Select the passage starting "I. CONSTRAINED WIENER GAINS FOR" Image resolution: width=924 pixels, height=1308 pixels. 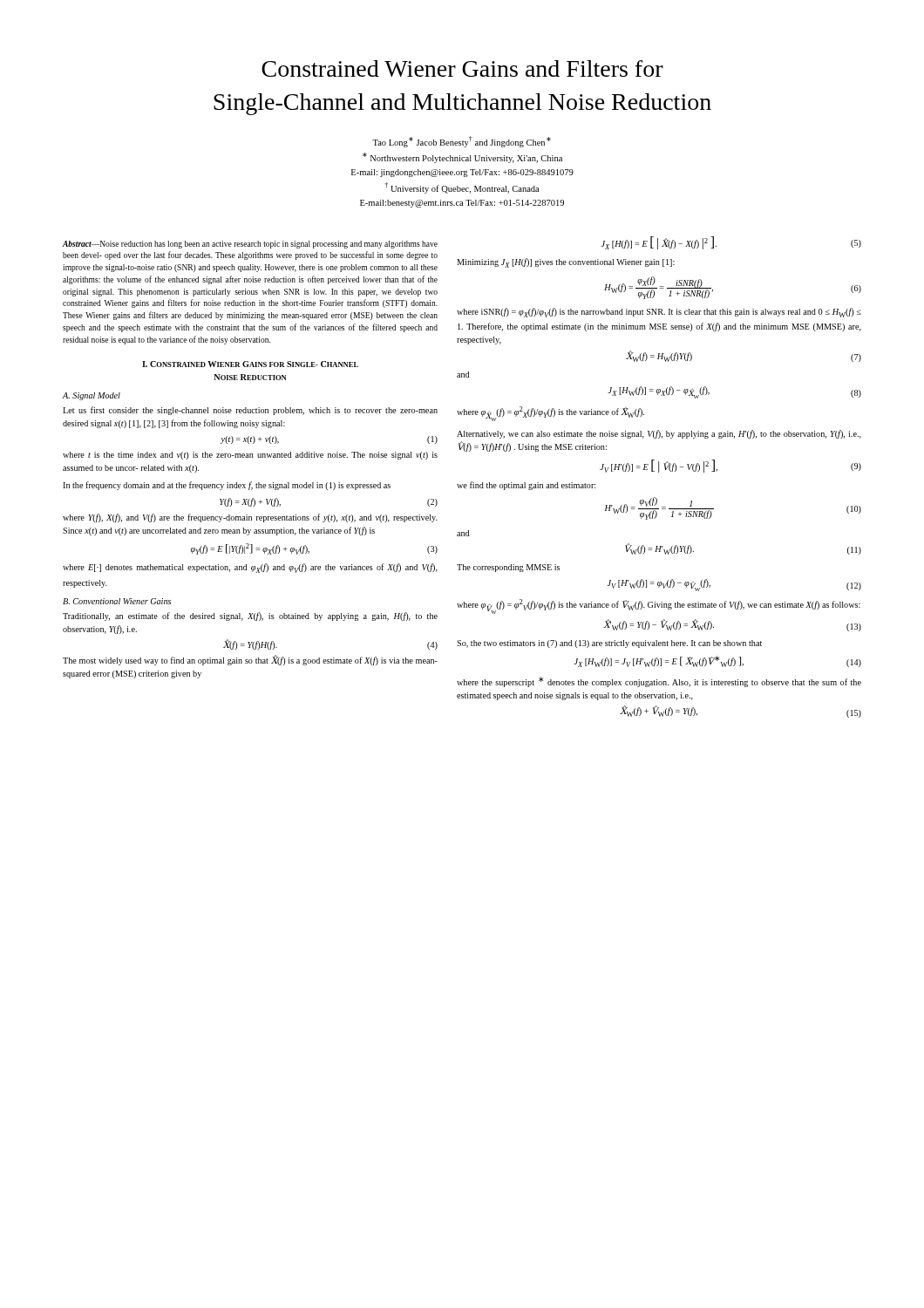point(250,371)
